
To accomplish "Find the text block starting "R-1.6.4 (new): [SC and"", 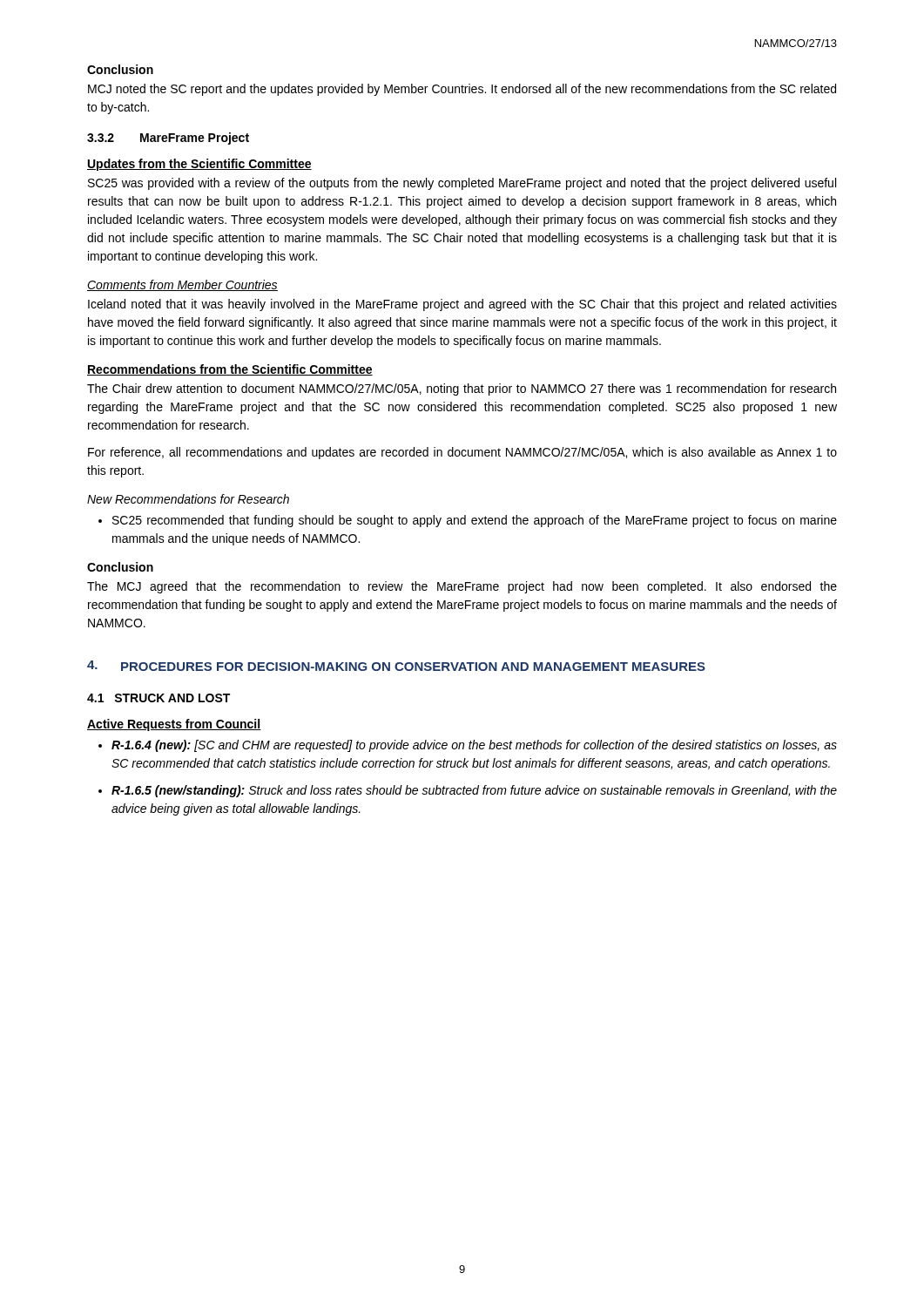I will 462,754.
